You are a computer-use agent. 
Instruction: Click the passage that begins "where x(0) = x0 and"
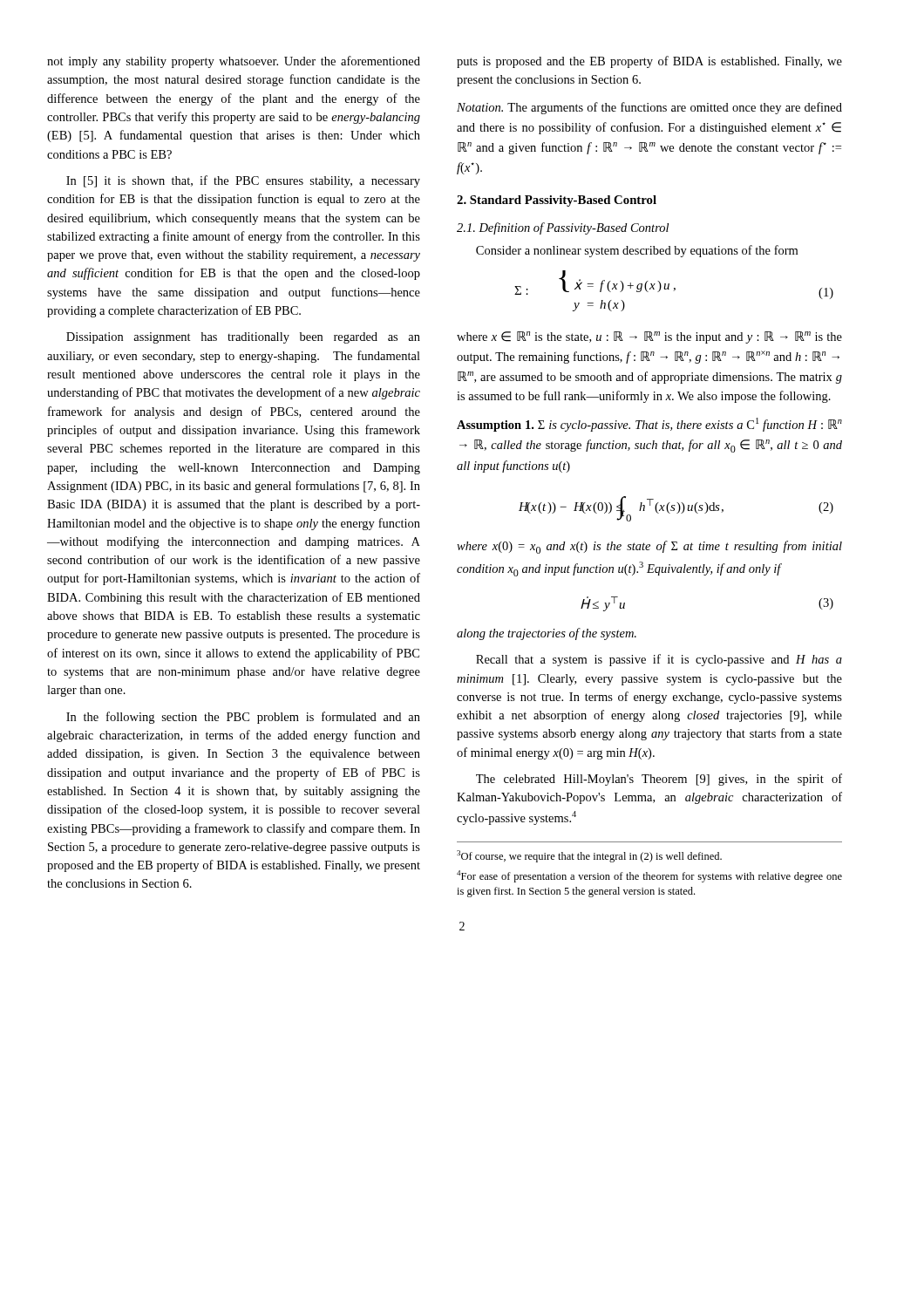(x=649, y=559)
